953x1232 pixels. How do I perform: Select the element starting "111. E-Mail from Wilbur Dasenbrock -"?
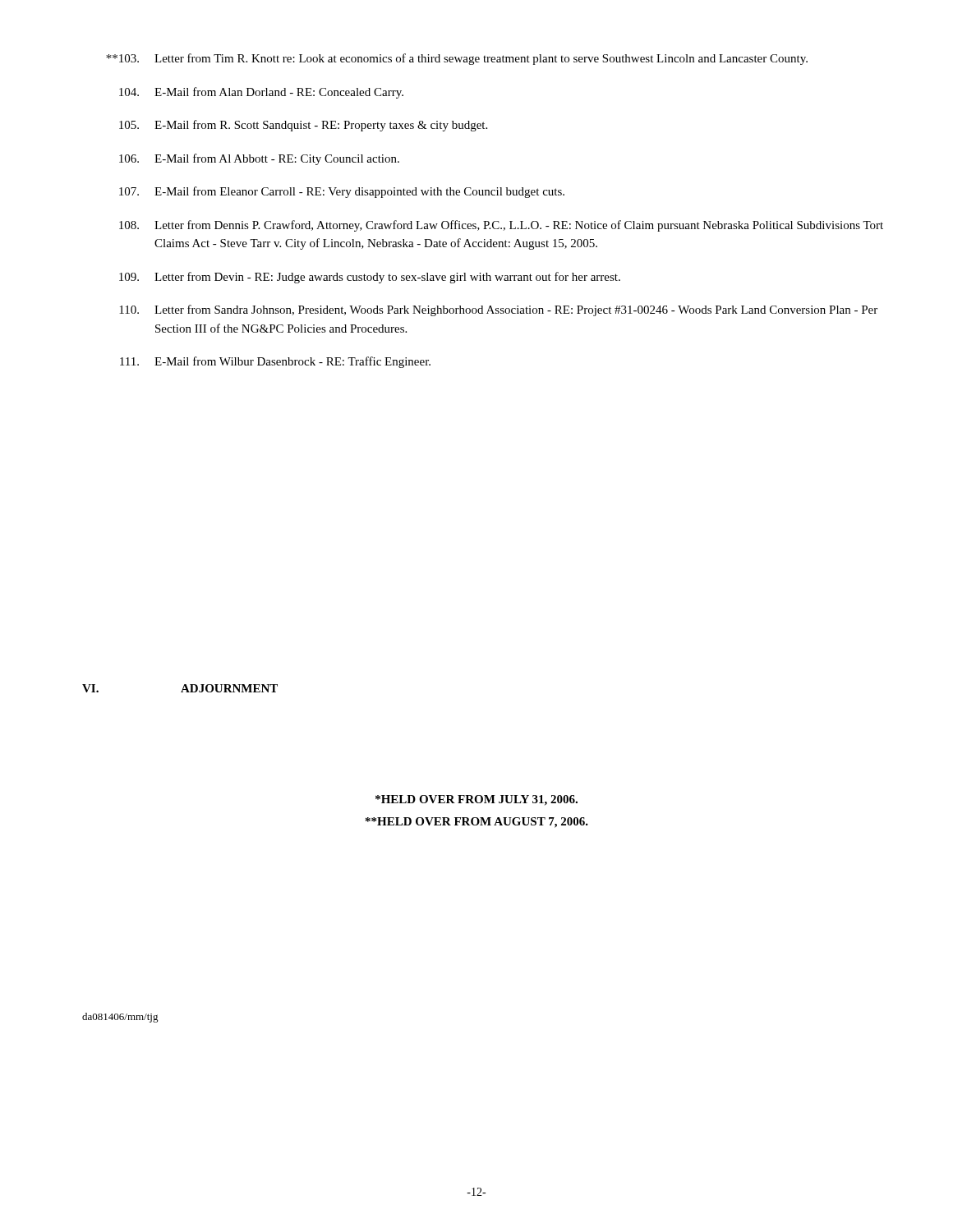click(275, 362)
